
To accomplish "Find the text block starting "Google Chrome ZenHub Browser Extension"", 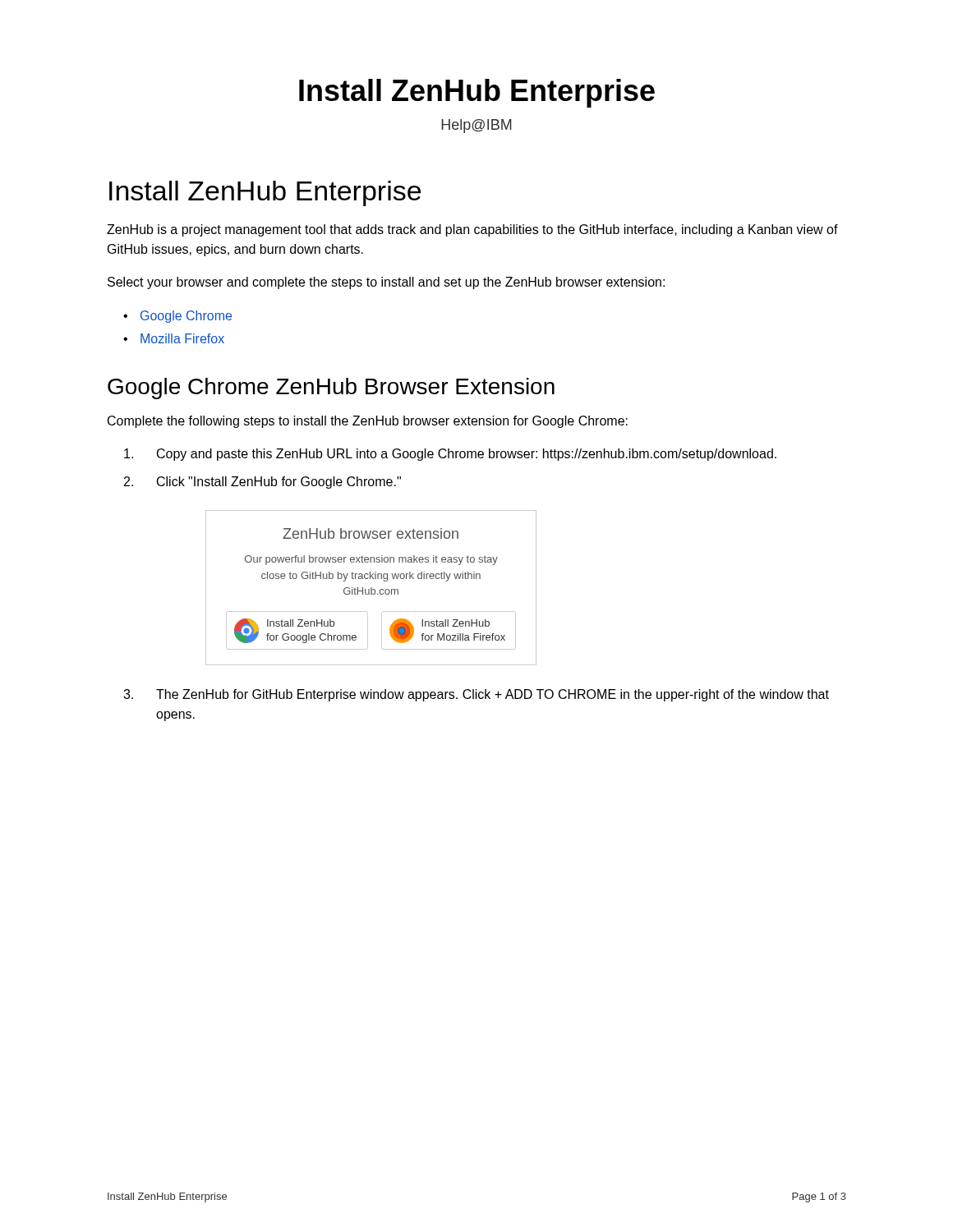I will click(476, 387).
